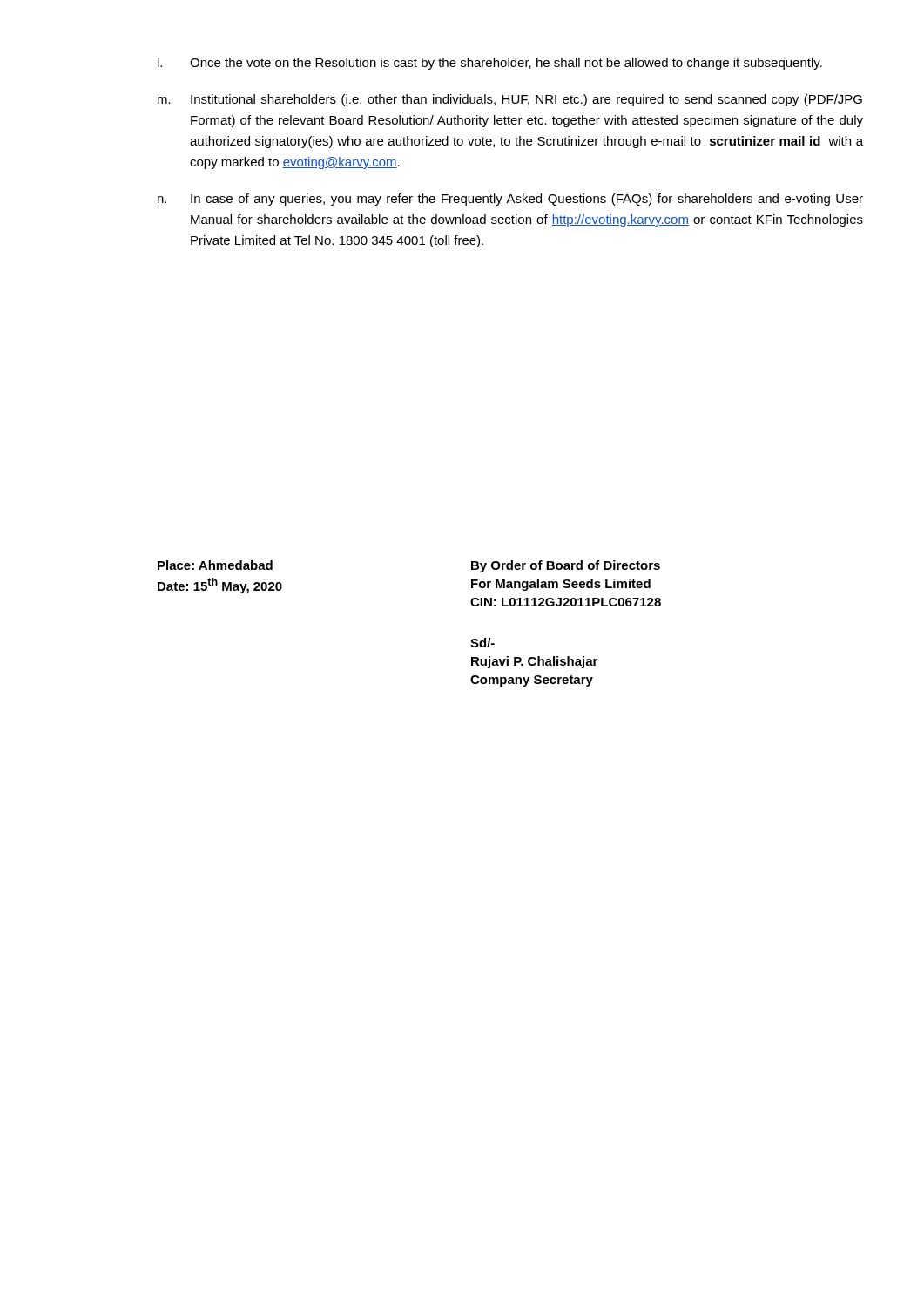Click on the element starting "l. Once the vote on the Resolution"

(x=510, y=63)
